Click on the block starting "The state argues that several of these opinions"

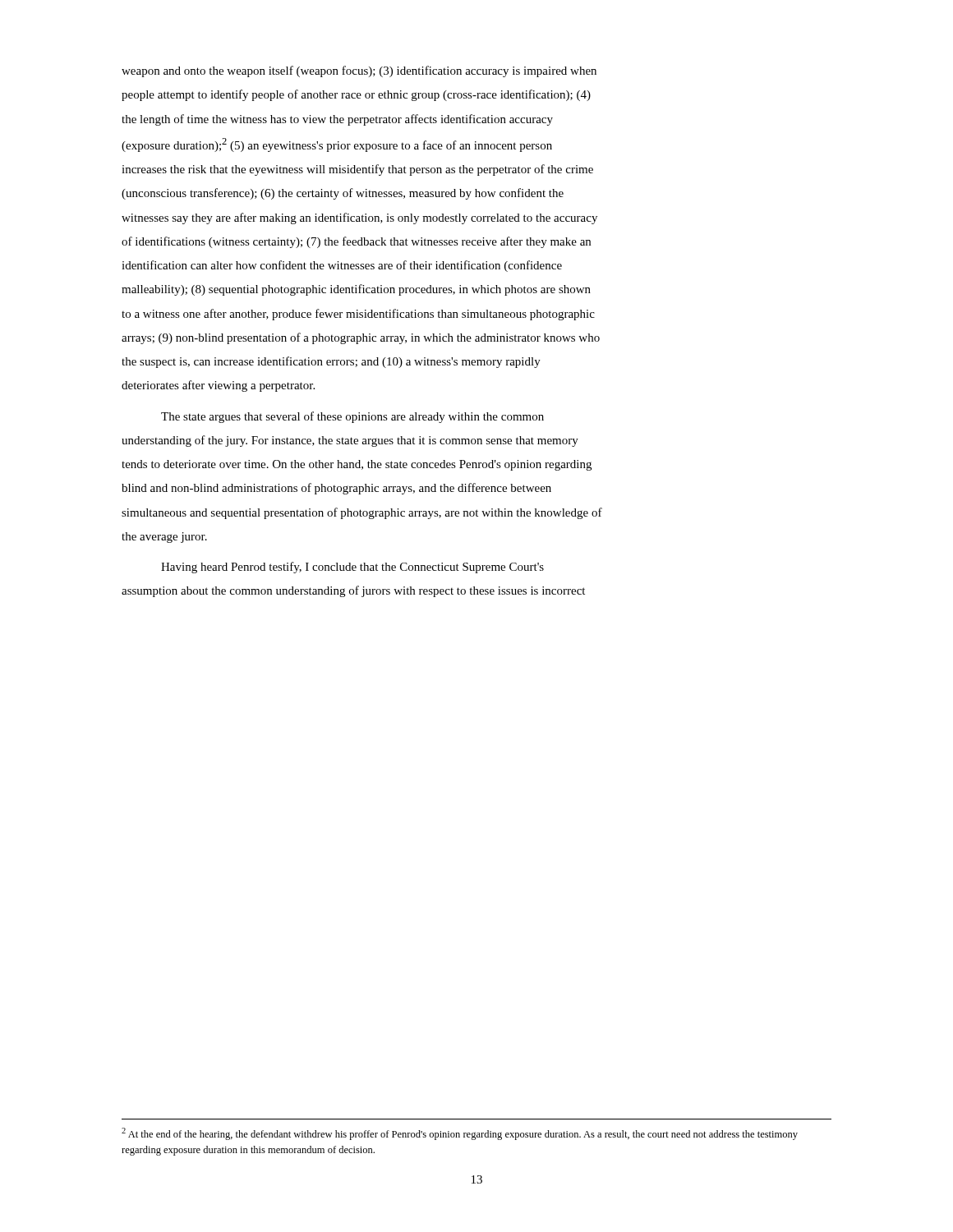coord(476,477)
